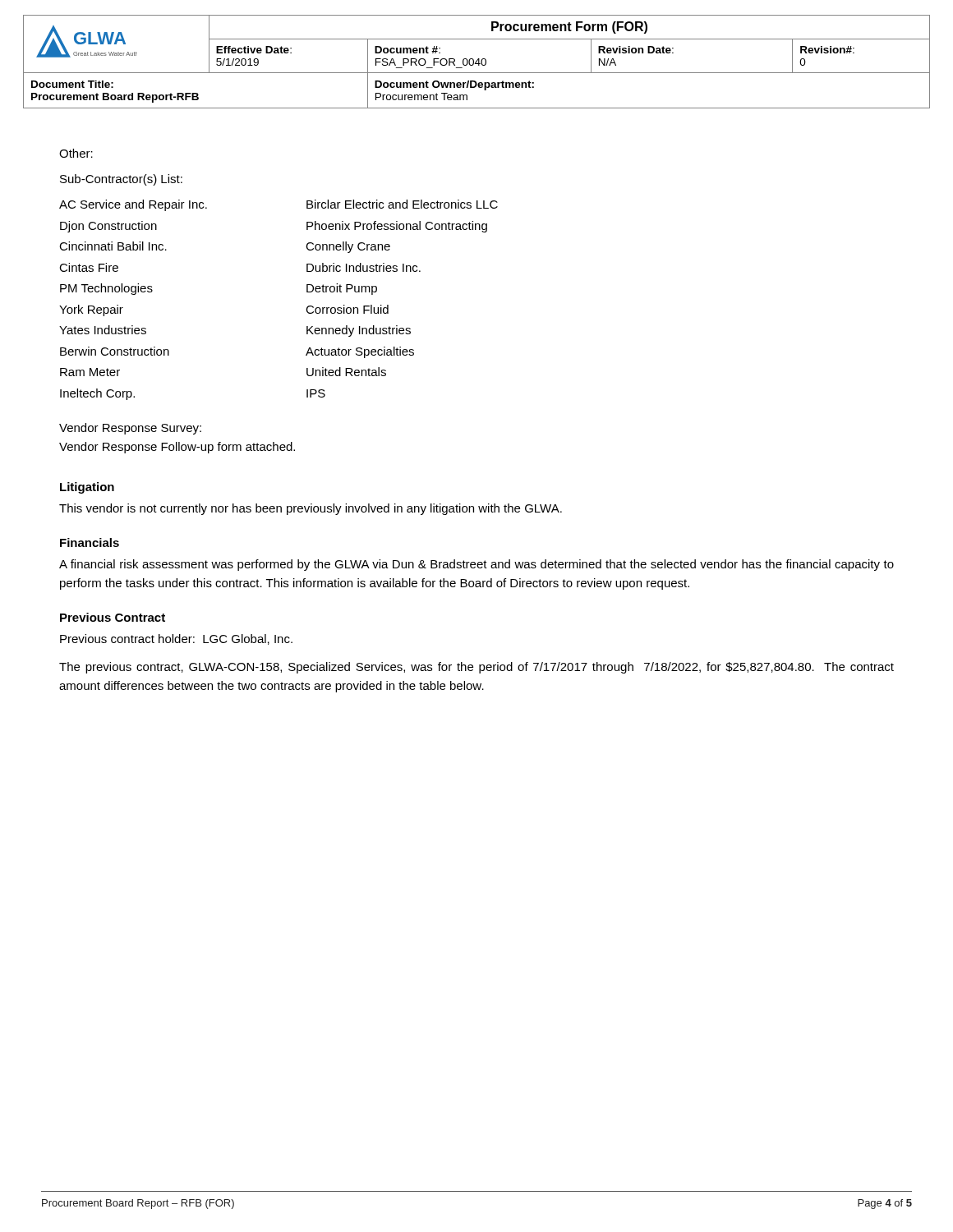953x1232 pixels.
Task: Navigate to the block starting "Ineltech Corp."
Action: [x=98, y=393]
